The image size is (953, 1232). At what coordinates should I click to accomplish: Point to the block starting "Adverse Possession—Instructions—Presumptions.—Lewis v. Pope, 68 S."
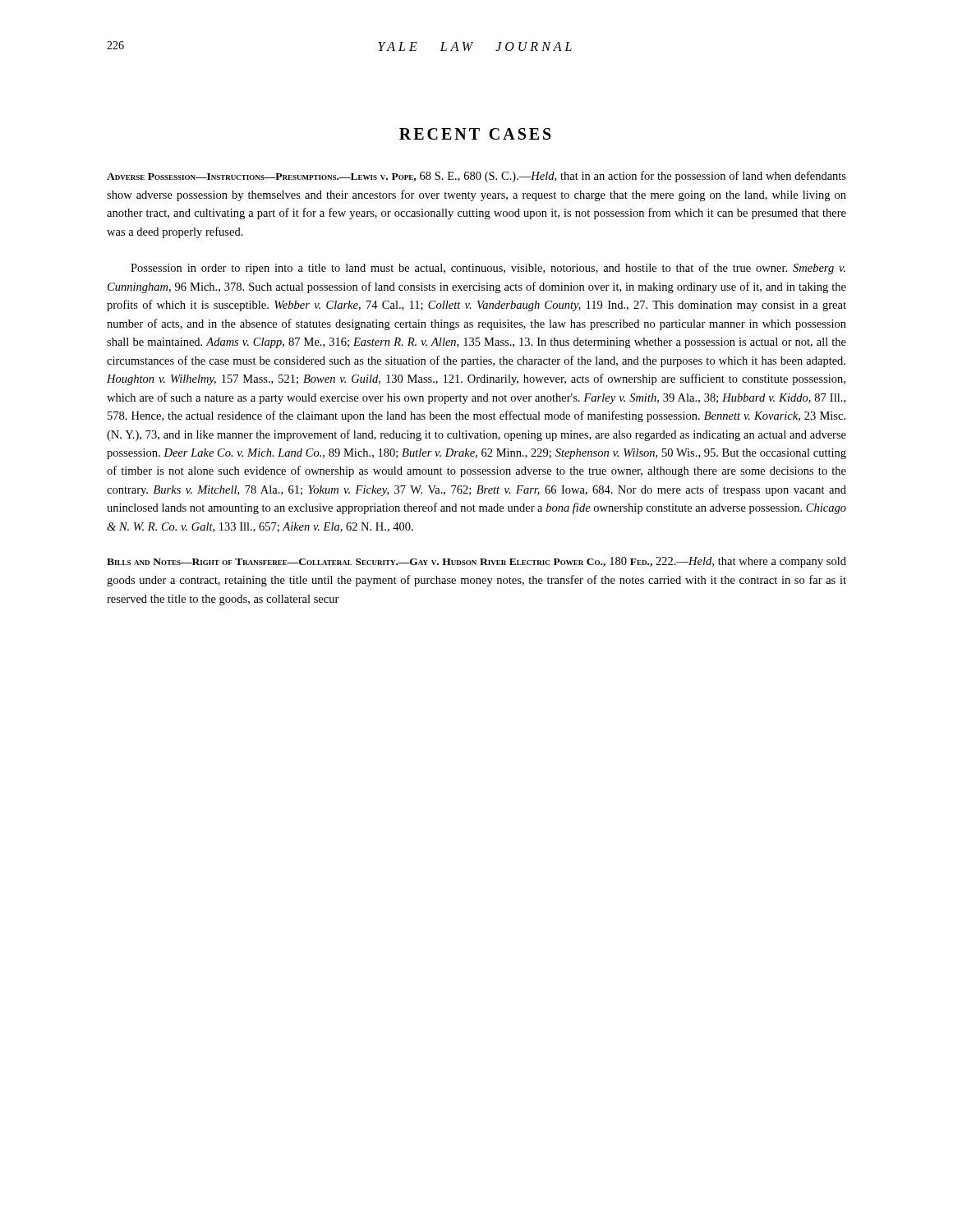pos(476,204)
